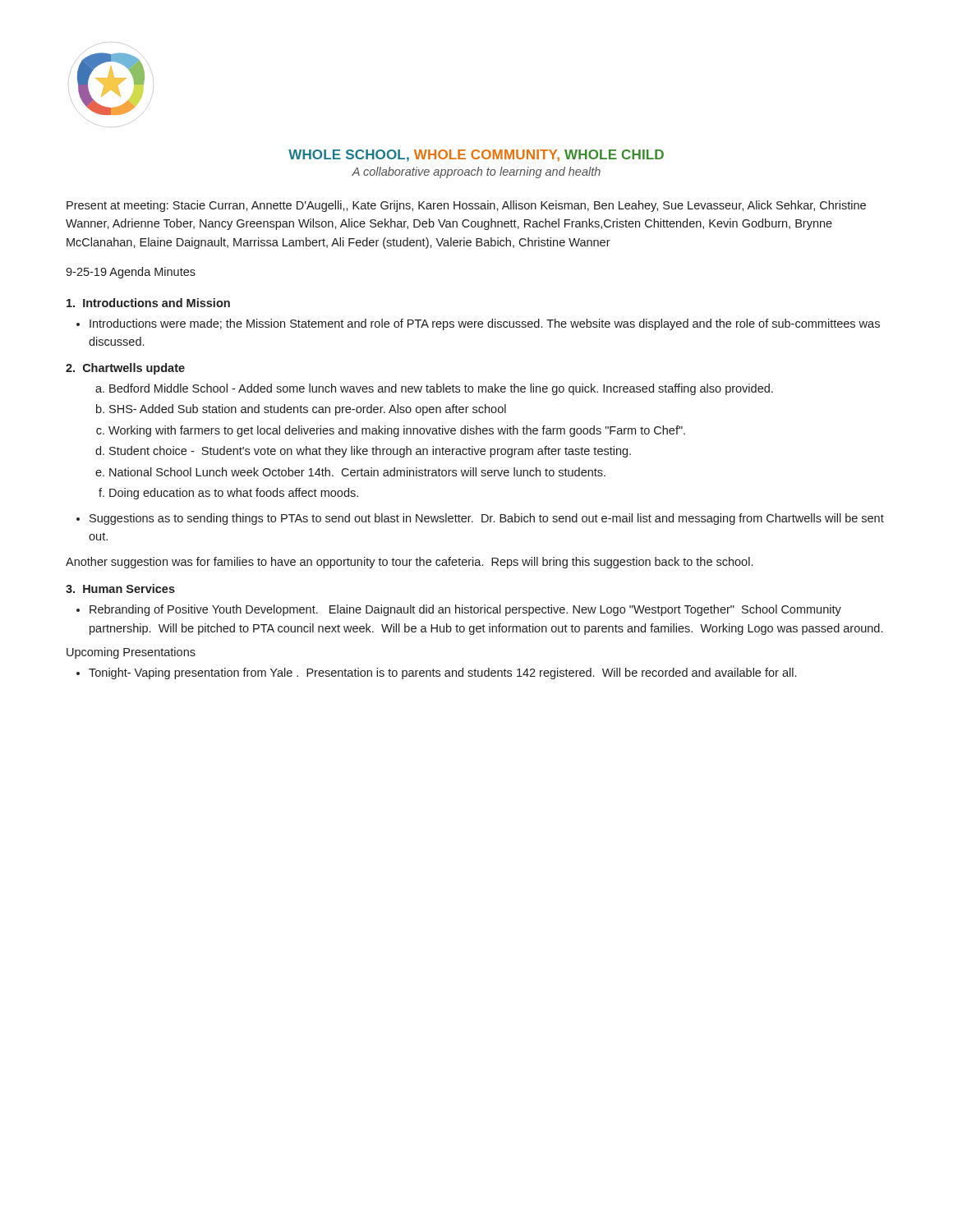Click on the section header that reads "1. Introductions and Mission"

(148, 303)
